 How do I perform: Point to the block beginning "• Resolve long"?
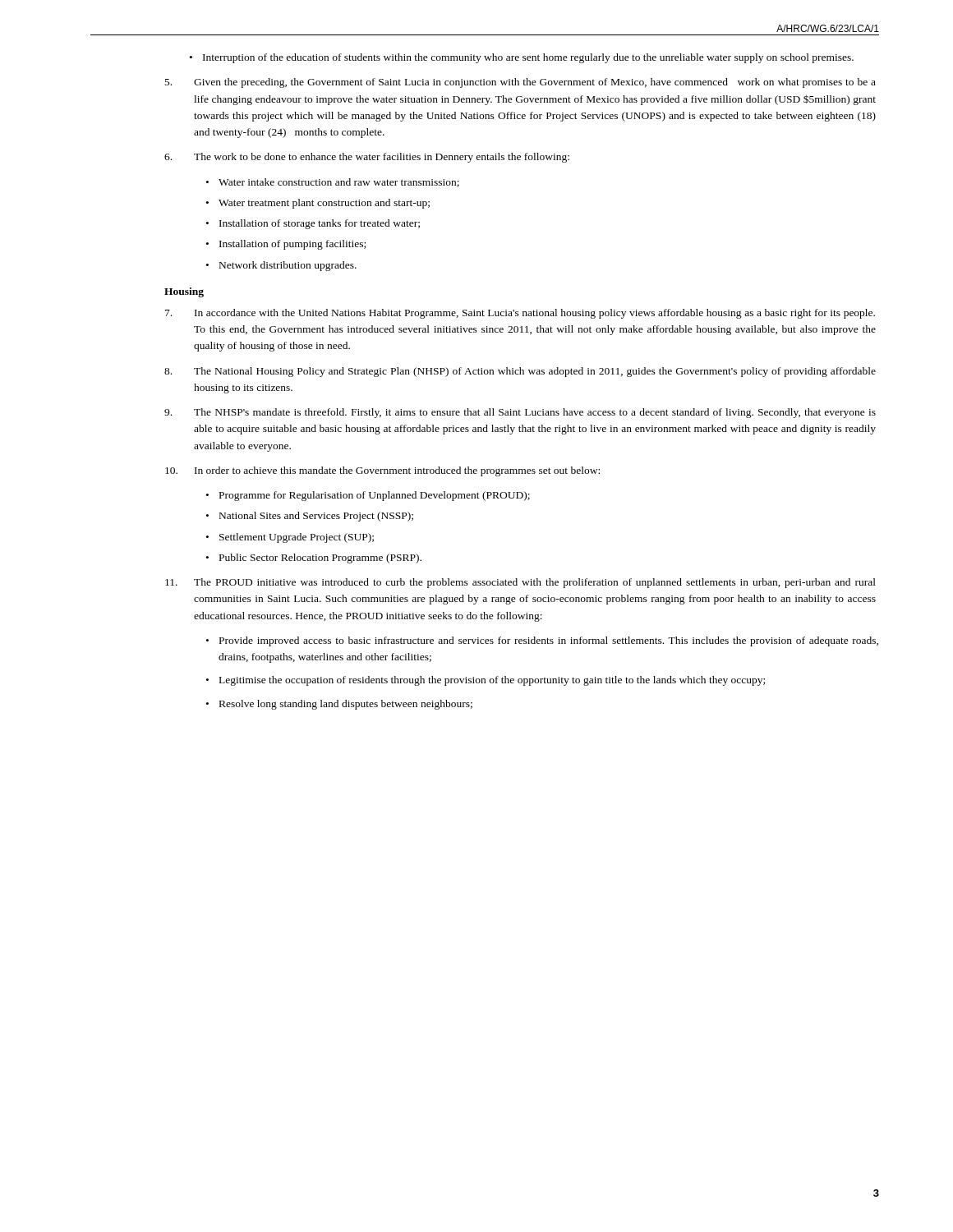339,705
